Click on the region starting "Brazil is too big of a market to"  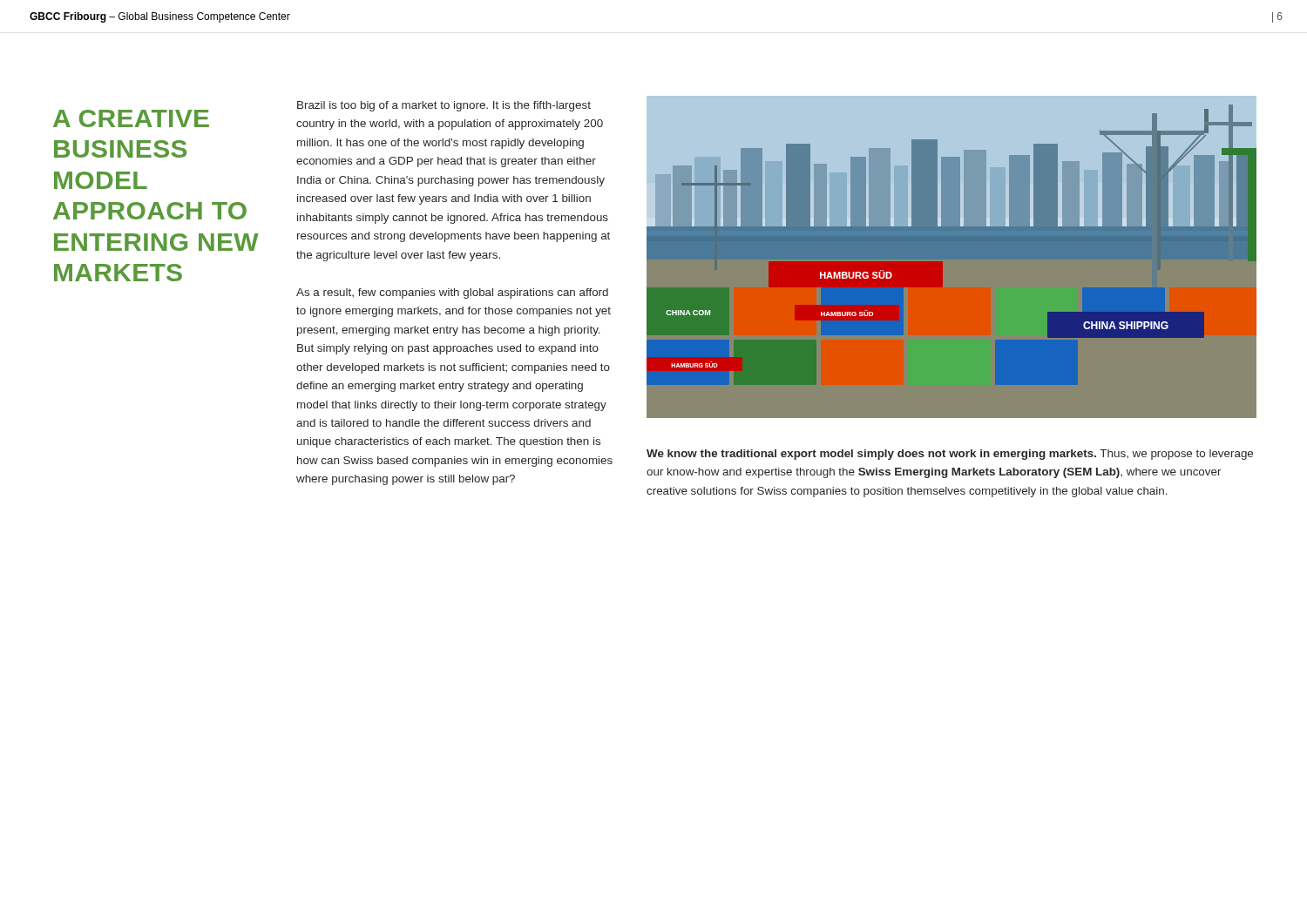pos(453,180)
